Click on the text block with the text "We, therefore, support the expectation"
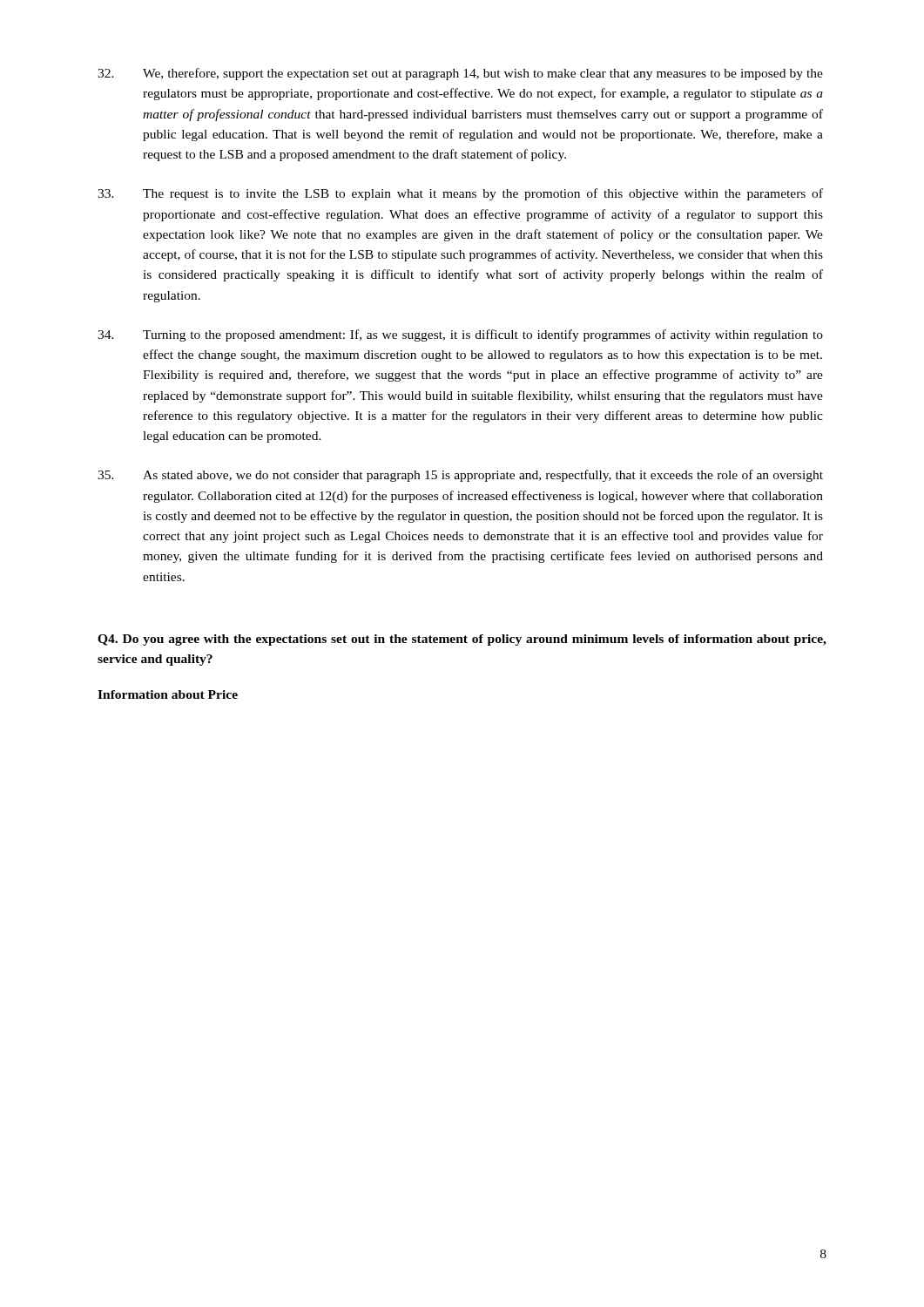 [x=462, y=113]
